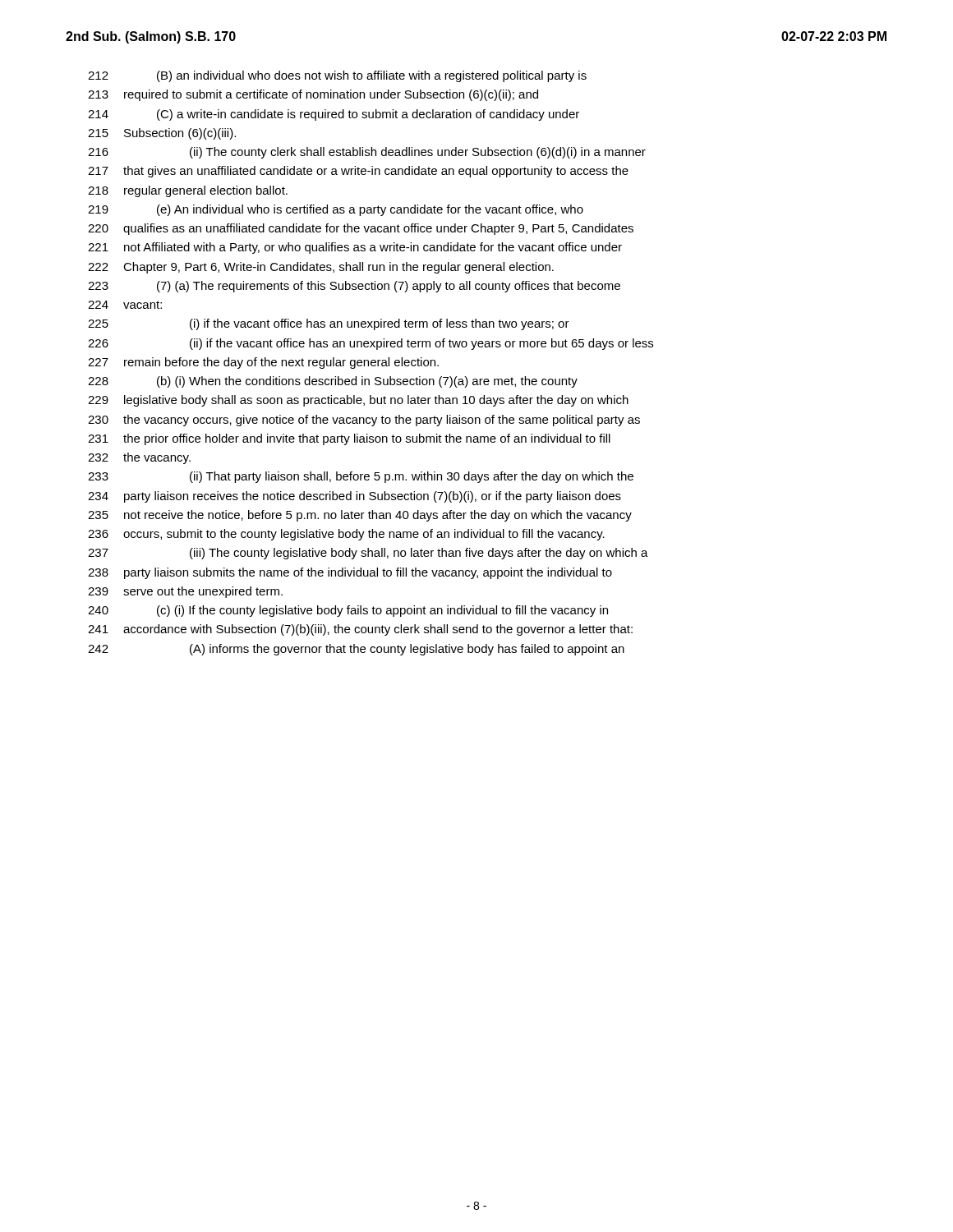Locate the block of text that opens with "236 occurs, submit"
953x1232 pixels.
[476, 534]
